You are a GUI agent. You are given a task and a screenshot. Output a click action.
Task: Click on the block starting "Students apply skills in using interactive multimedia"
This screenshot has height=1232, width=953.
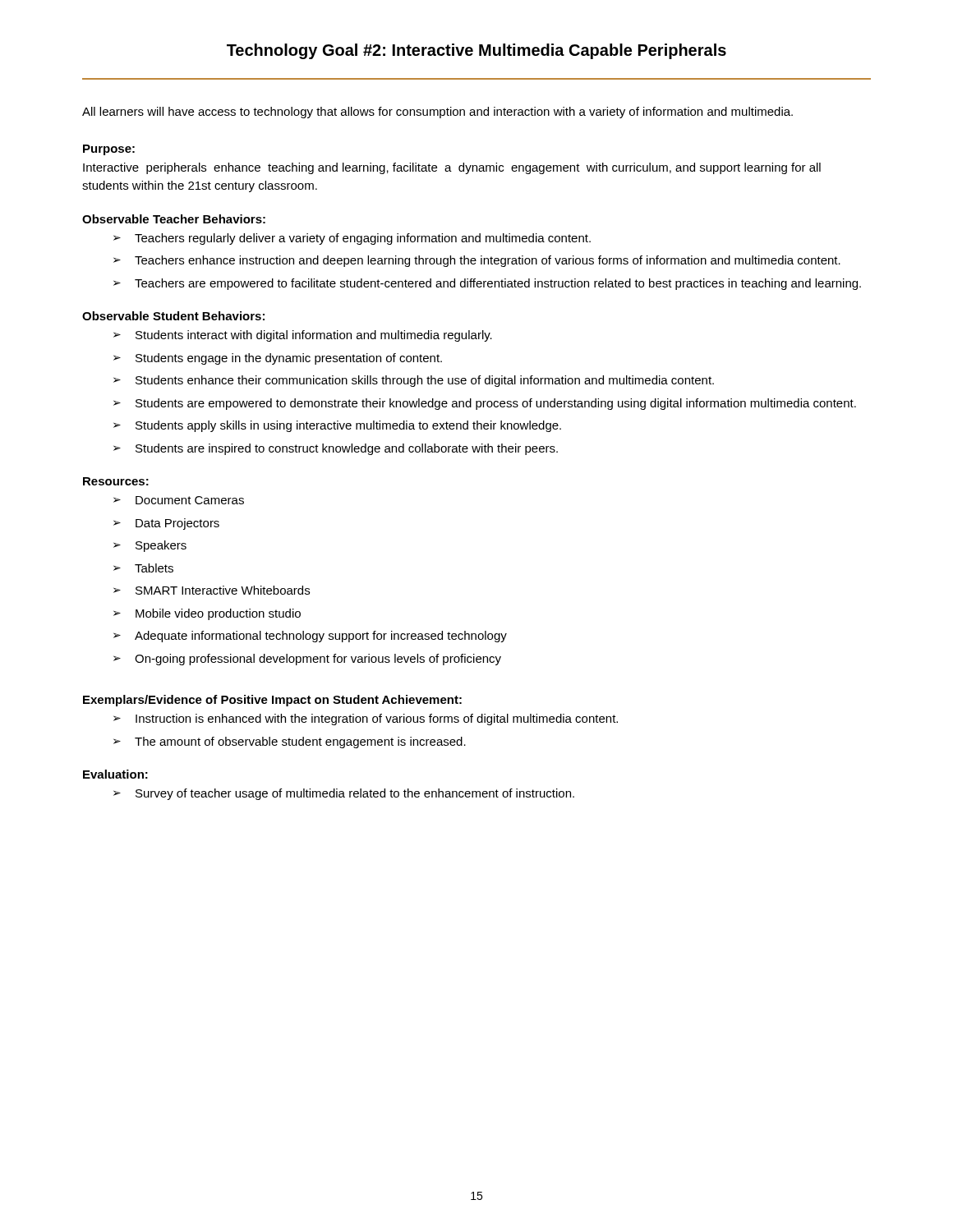point(348,425)
